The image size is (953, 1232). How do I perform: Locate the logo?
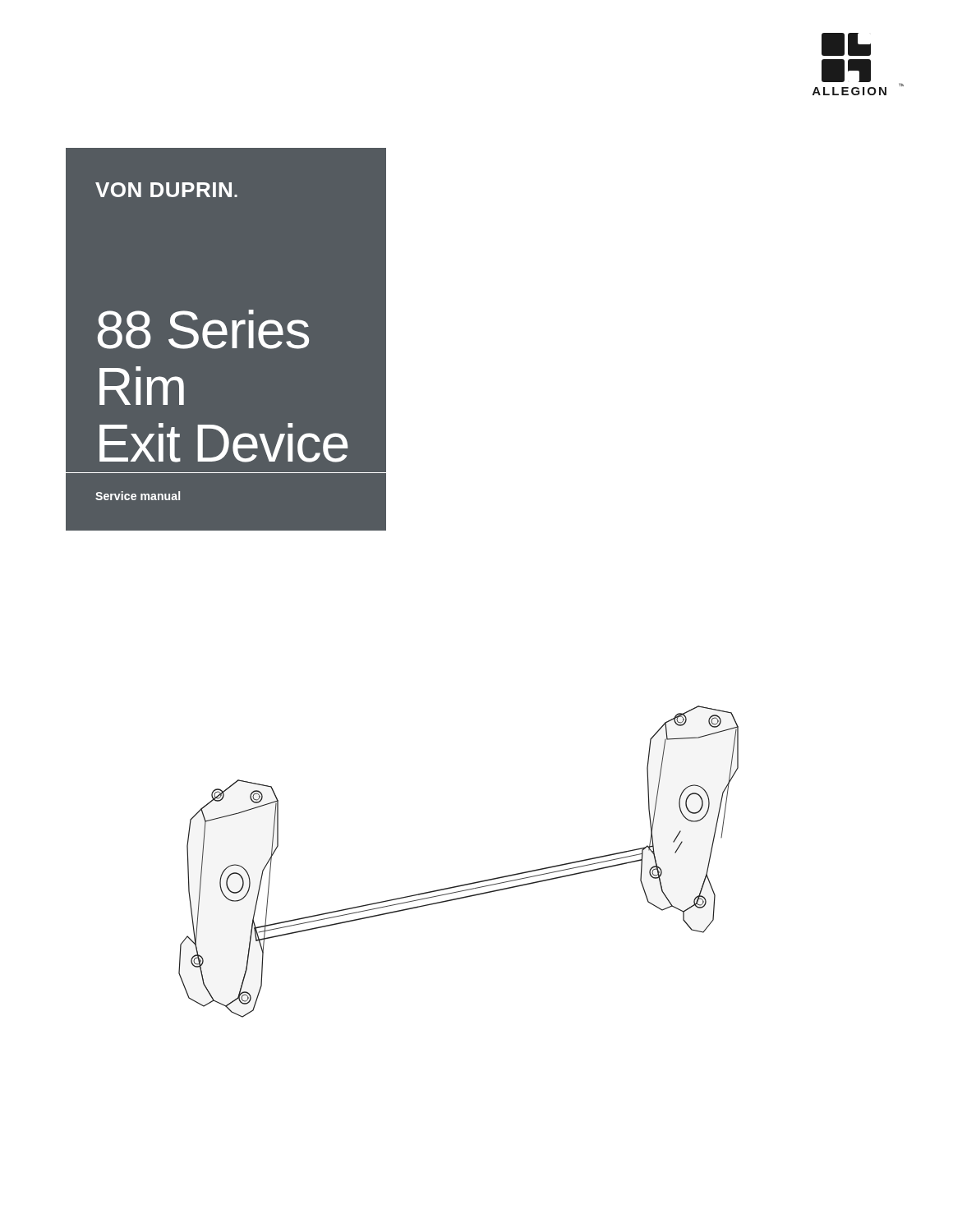(850, 71)
